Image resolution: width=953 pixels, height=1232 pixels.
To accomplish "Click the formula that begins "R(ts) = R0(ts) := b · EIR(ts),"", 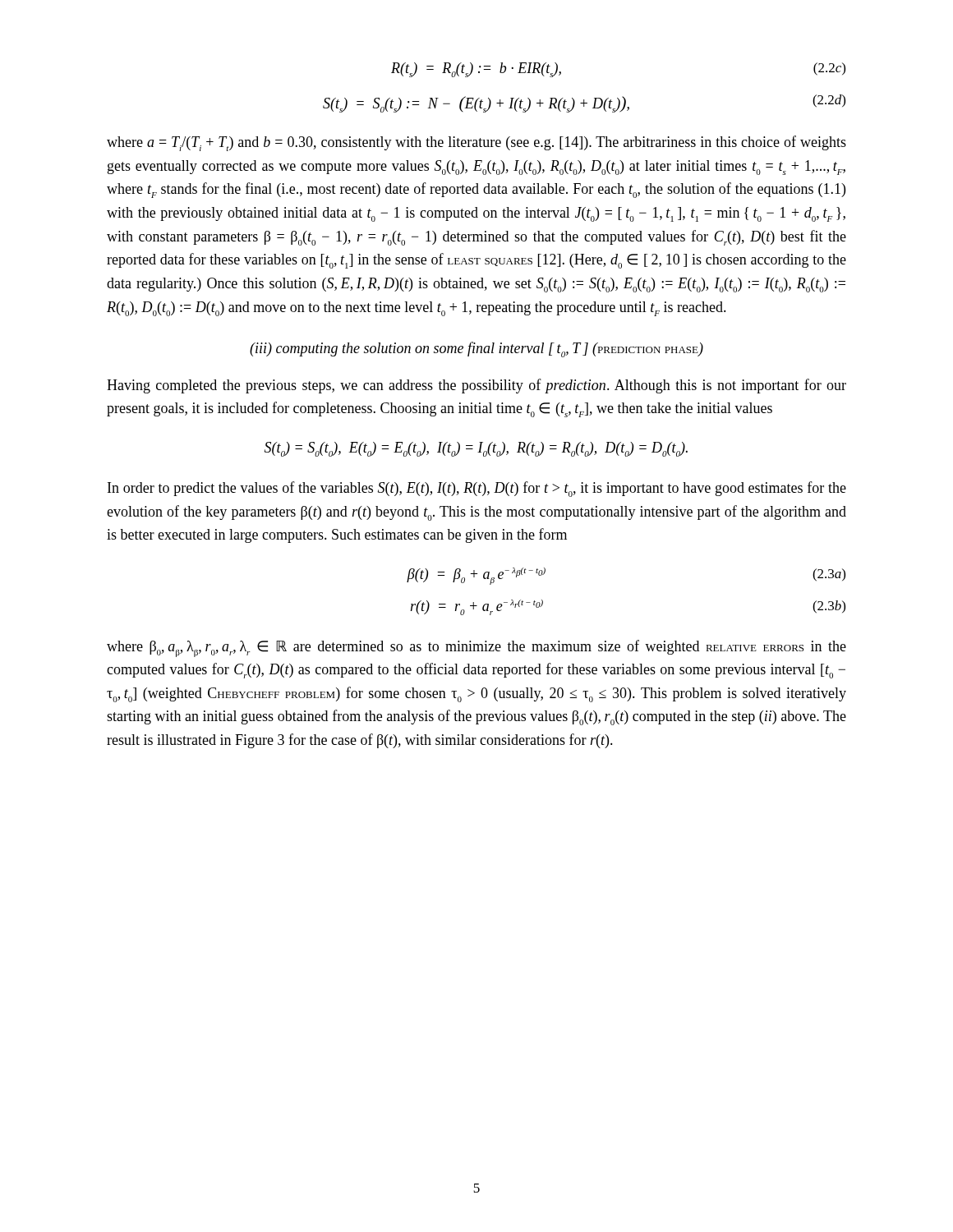I will click(x=476, y=69).
